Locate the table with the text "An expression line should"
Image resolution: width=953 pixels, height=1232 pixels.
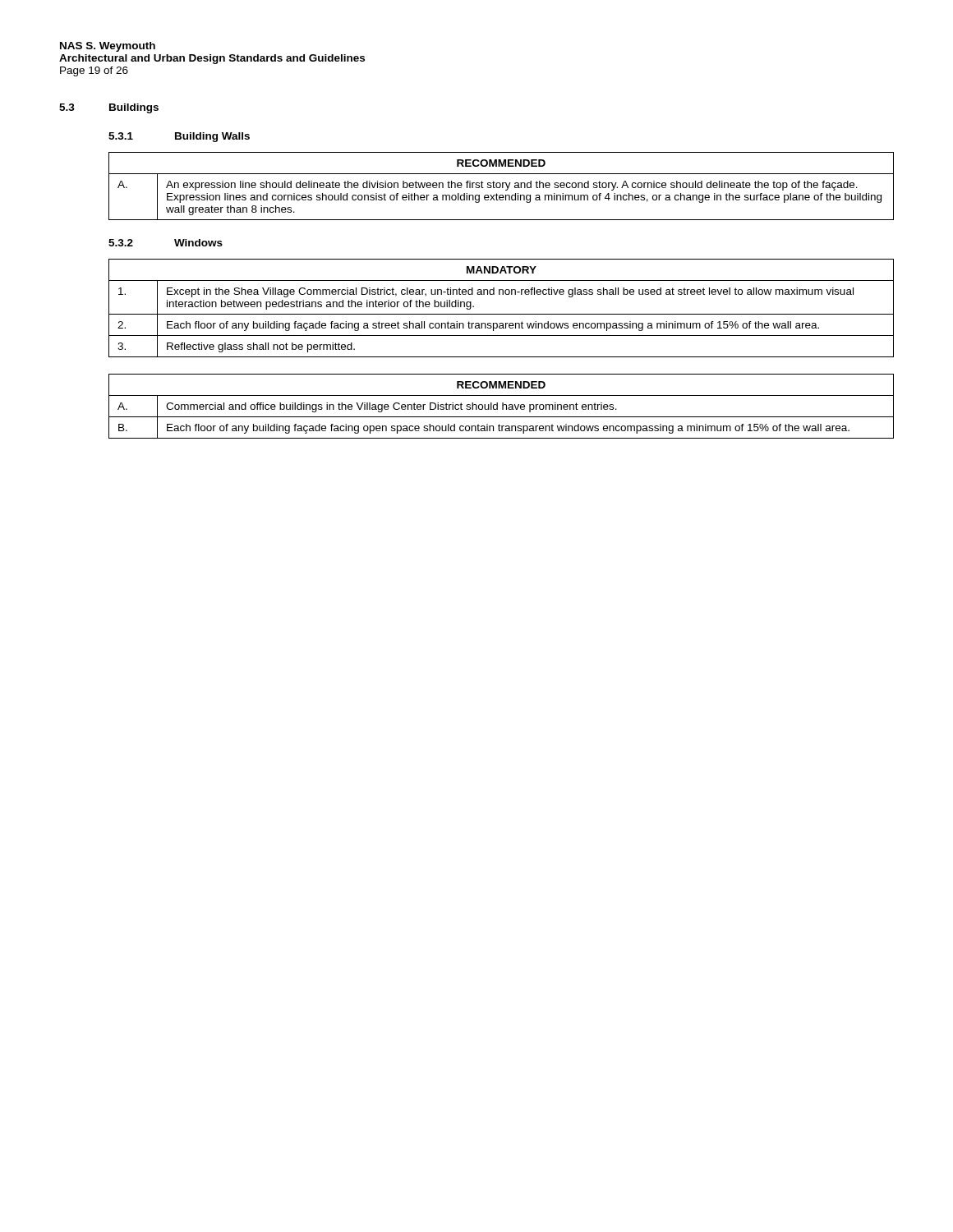point(476,186)
